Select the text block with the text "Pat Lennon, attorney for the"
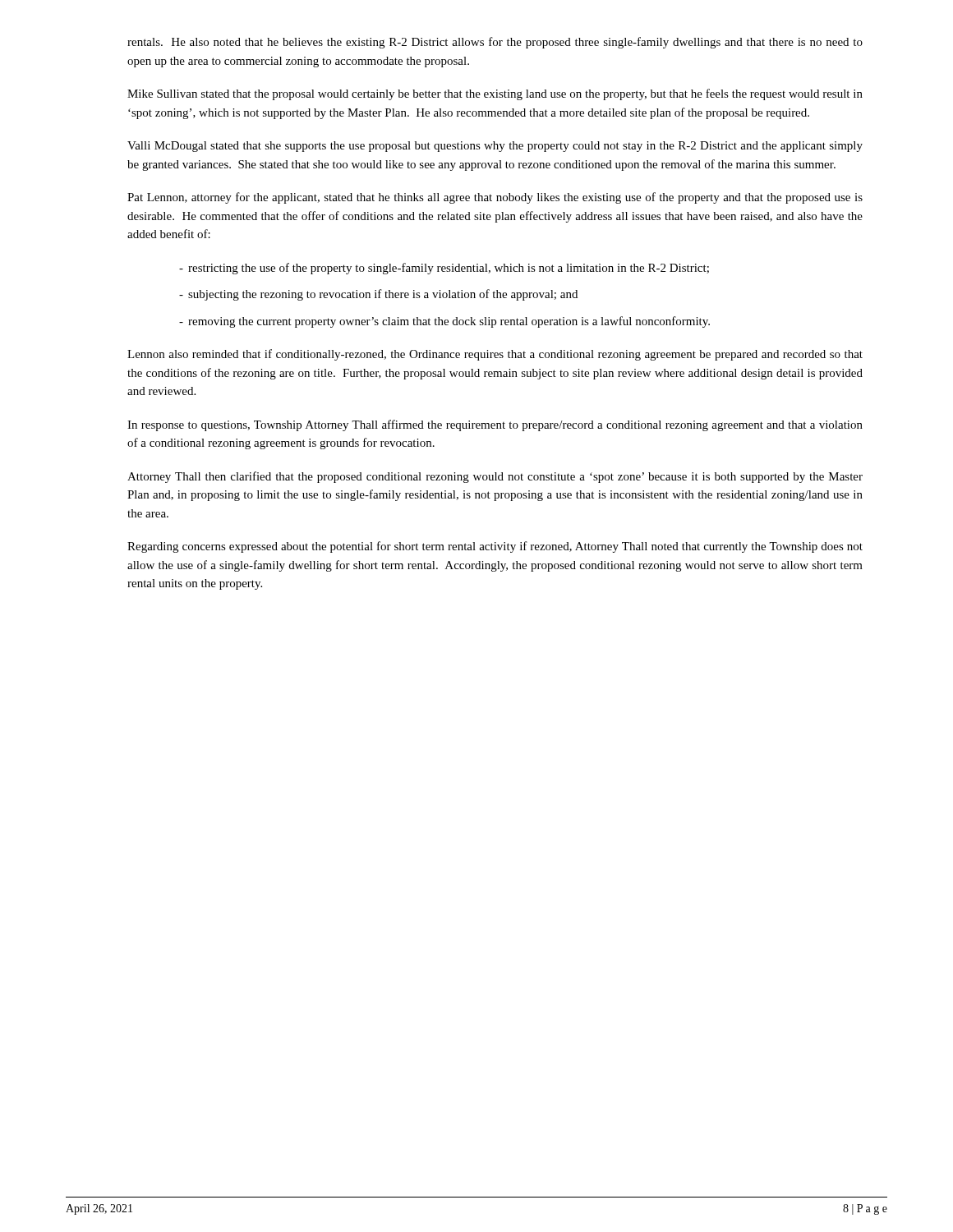 tap(495, 216)
